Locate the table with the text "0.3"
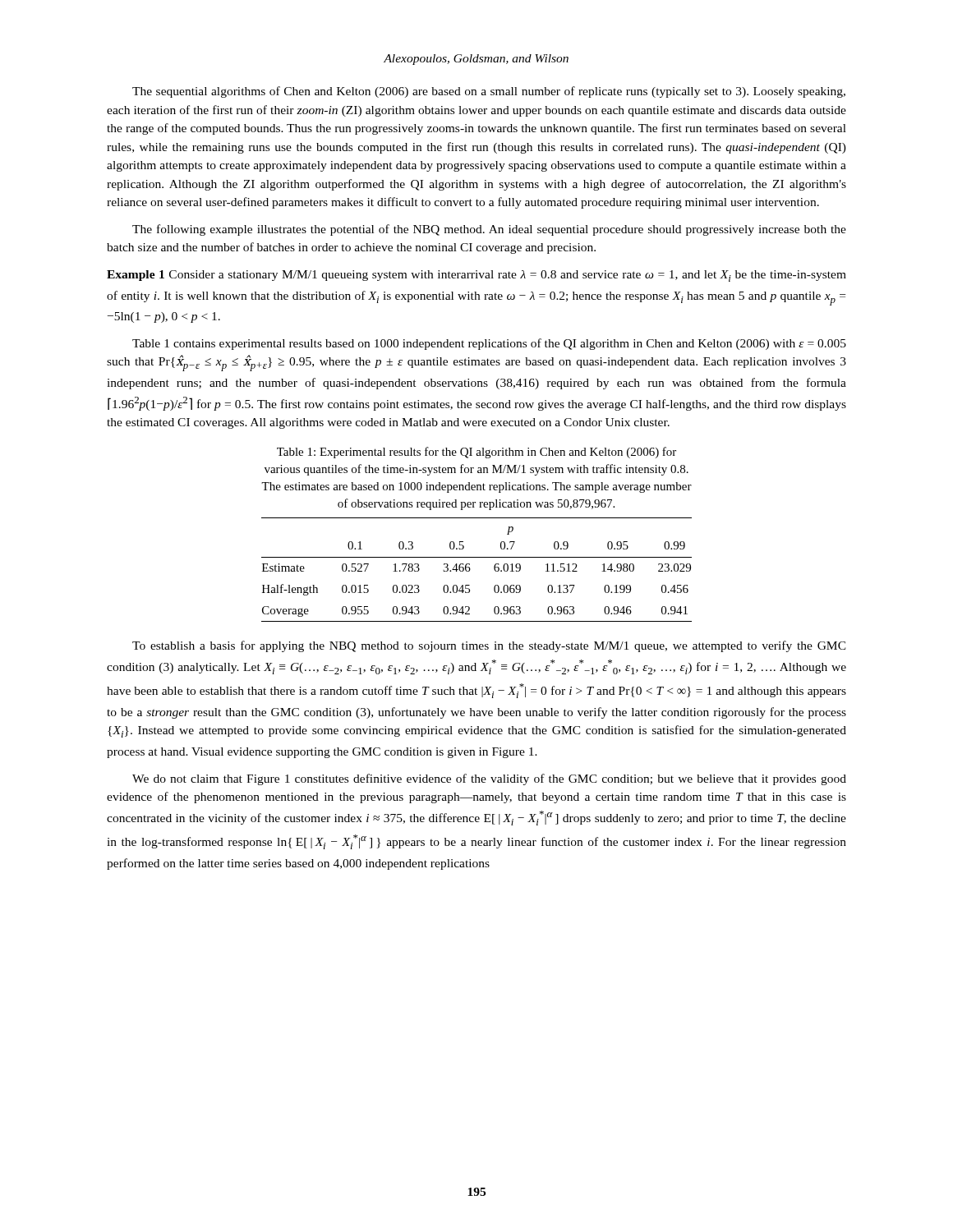 (x=476, y=570)
